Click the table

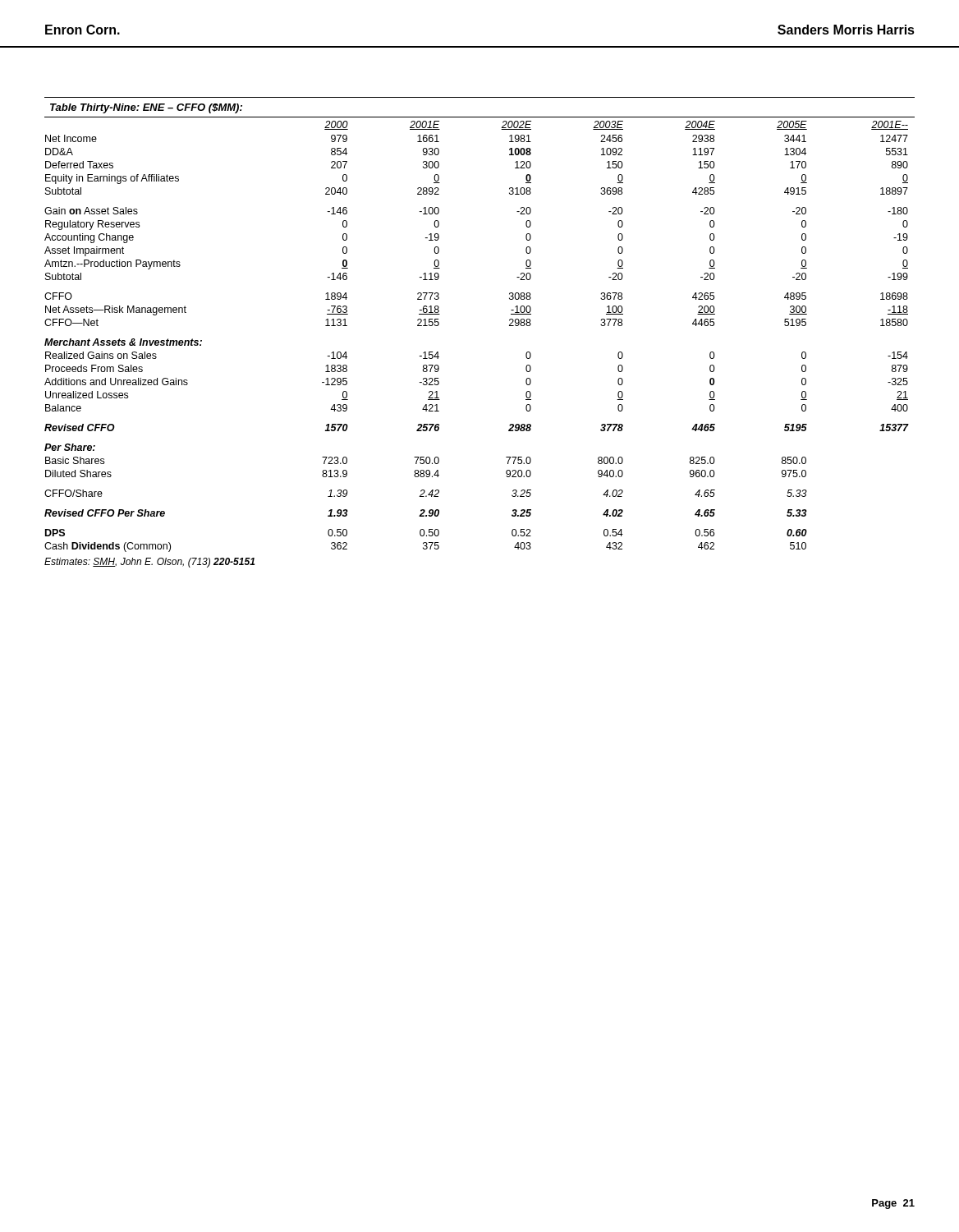[480, 332]
